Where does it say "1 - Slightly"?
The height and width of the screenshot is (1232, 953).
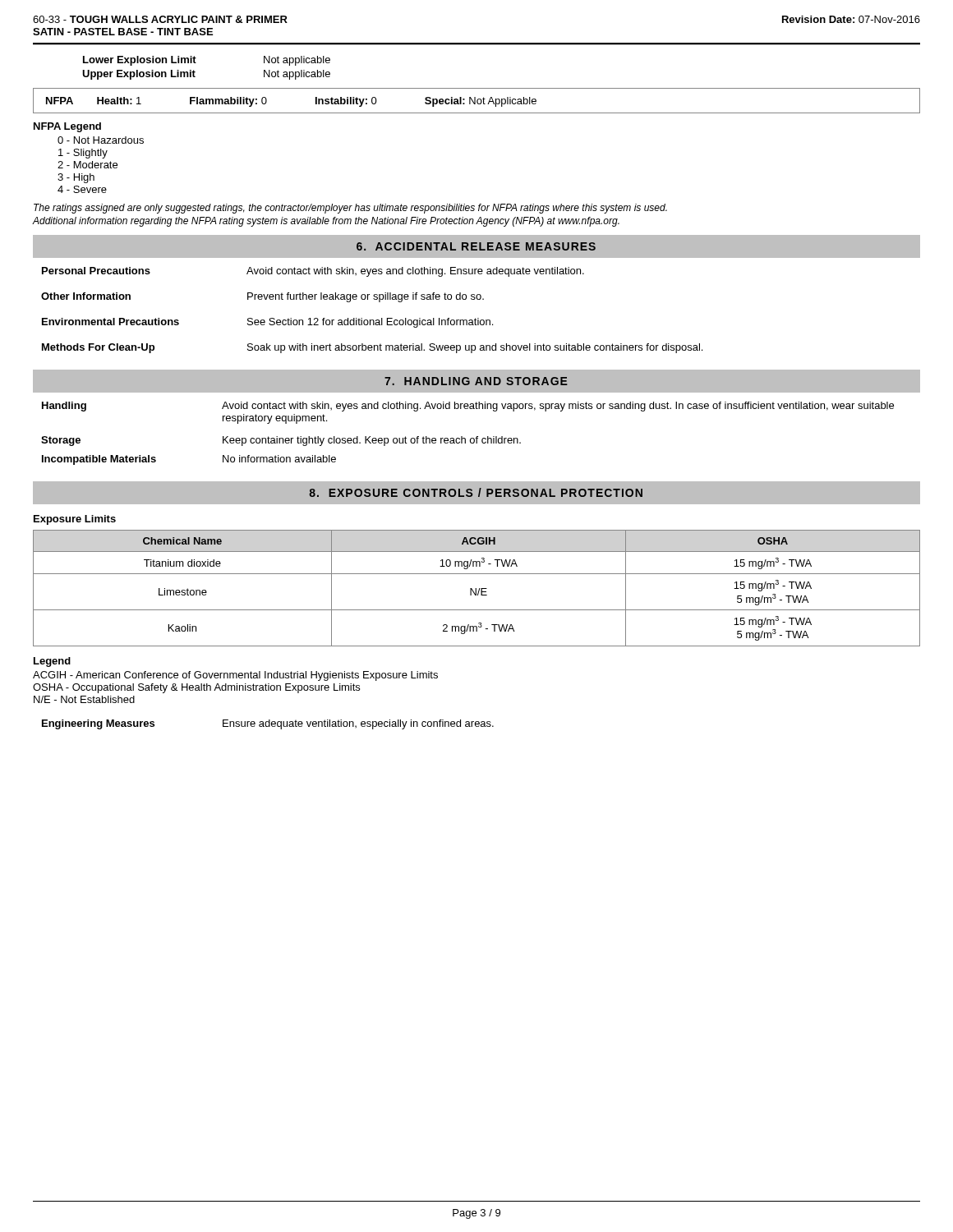pos(82,152)
